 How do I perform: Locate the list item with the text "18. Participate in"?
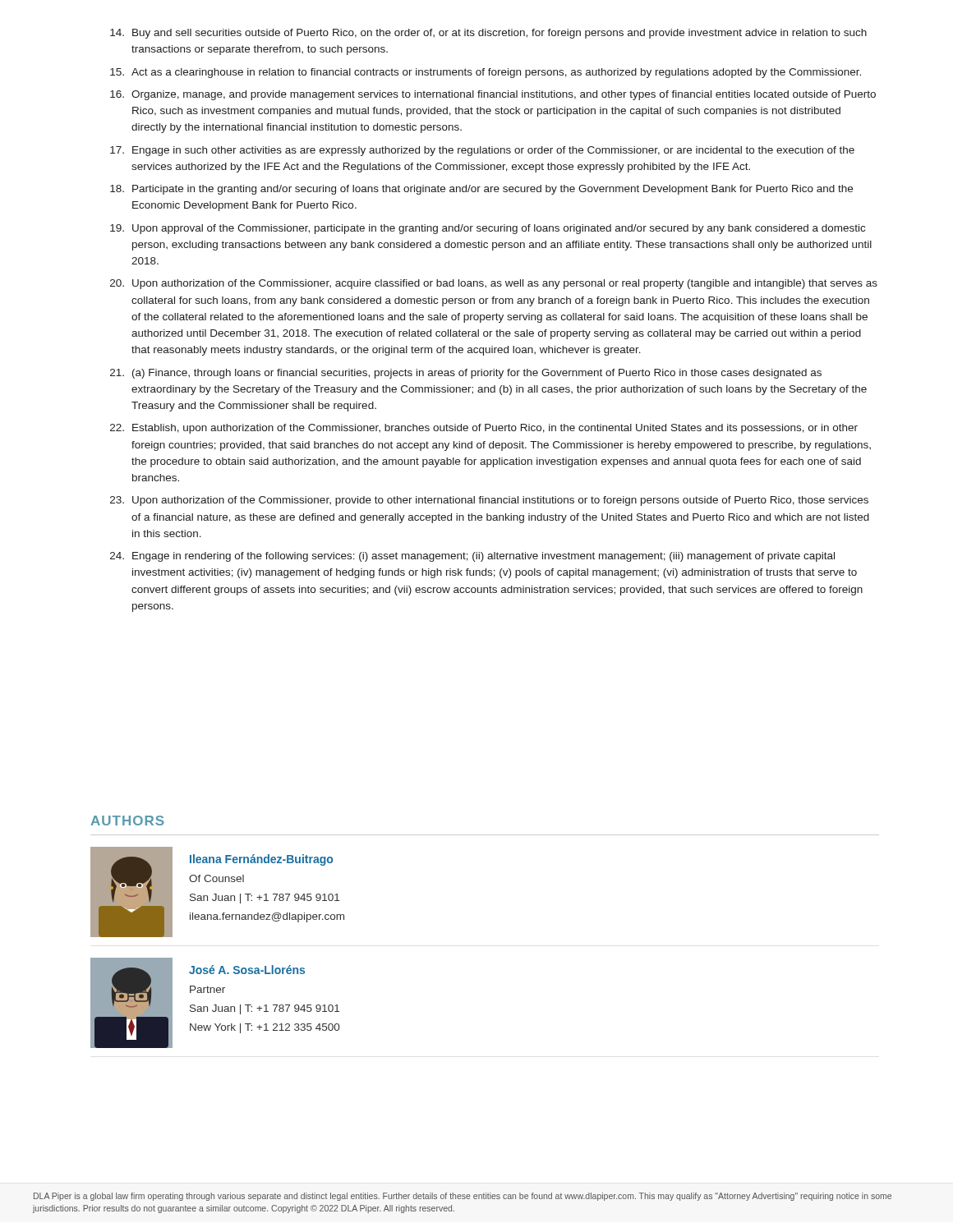pos(485,197)
